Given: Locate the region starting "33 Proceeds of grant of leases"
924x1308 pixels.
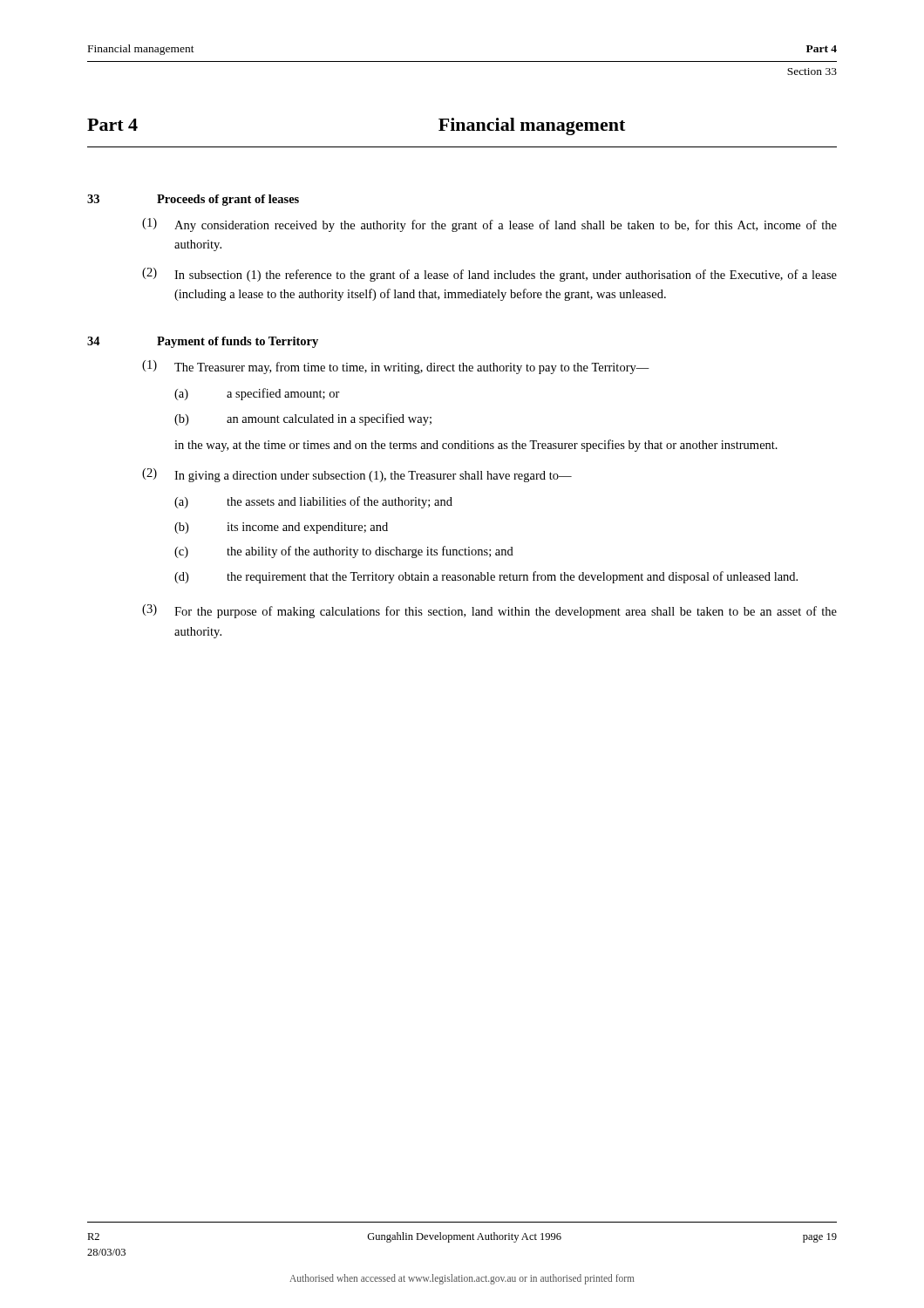Looking at the screenshot, I should (x=193, y=199).
